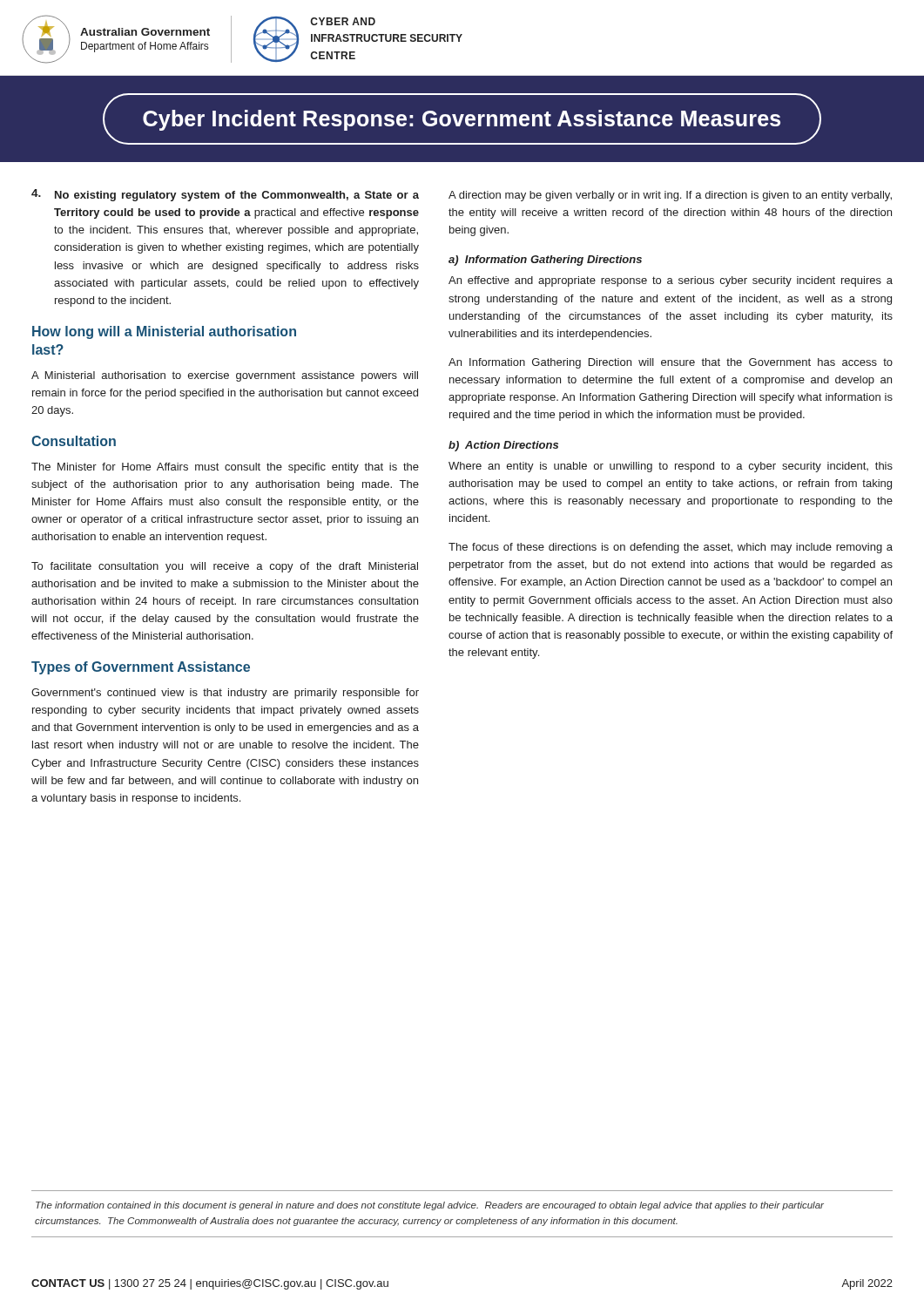Find the text block that reads "Where an entity is unable"
The image size is (924, 1307).
(671, 492)
